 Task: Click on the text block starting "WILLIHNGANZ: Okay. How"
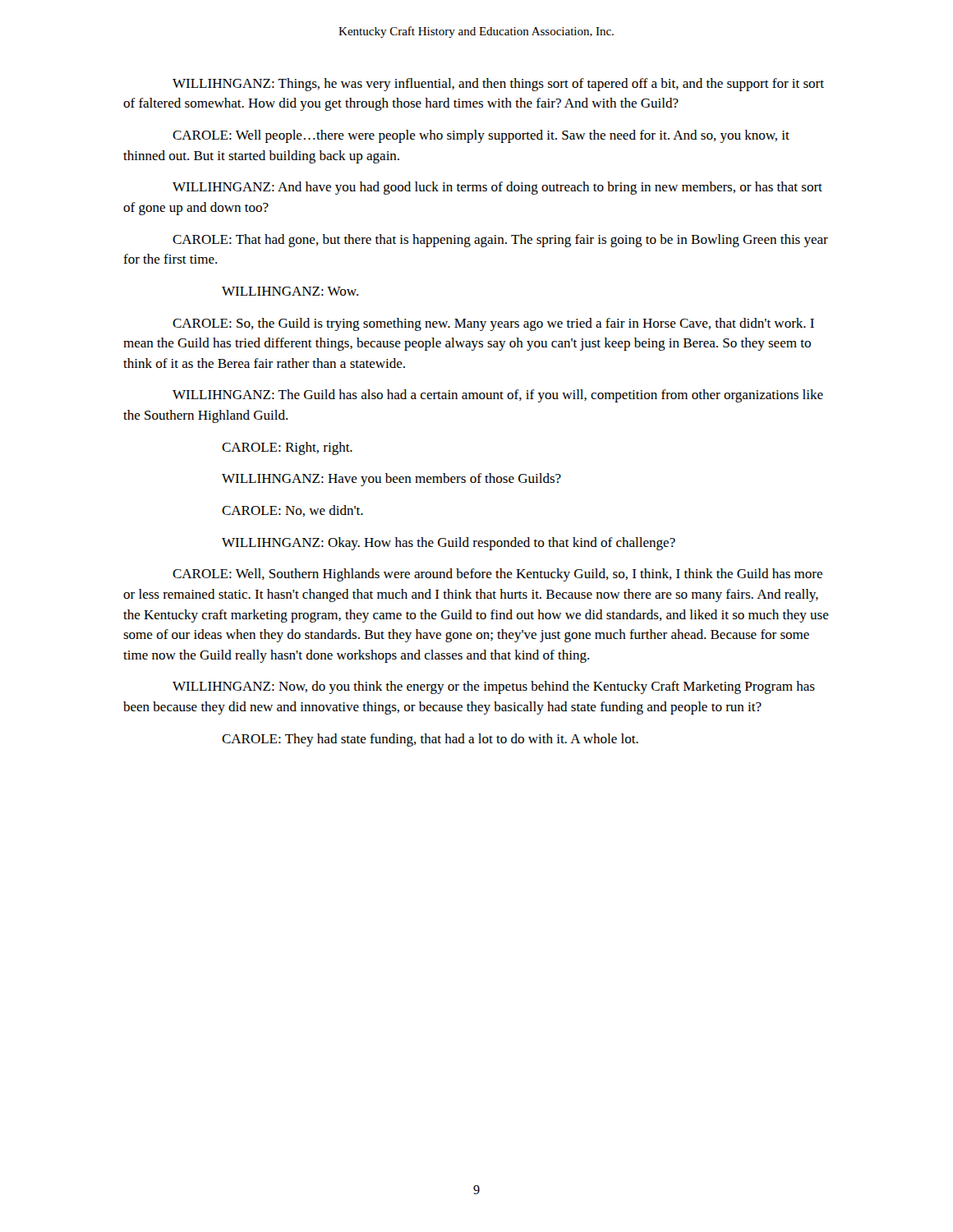coord(449,542)
